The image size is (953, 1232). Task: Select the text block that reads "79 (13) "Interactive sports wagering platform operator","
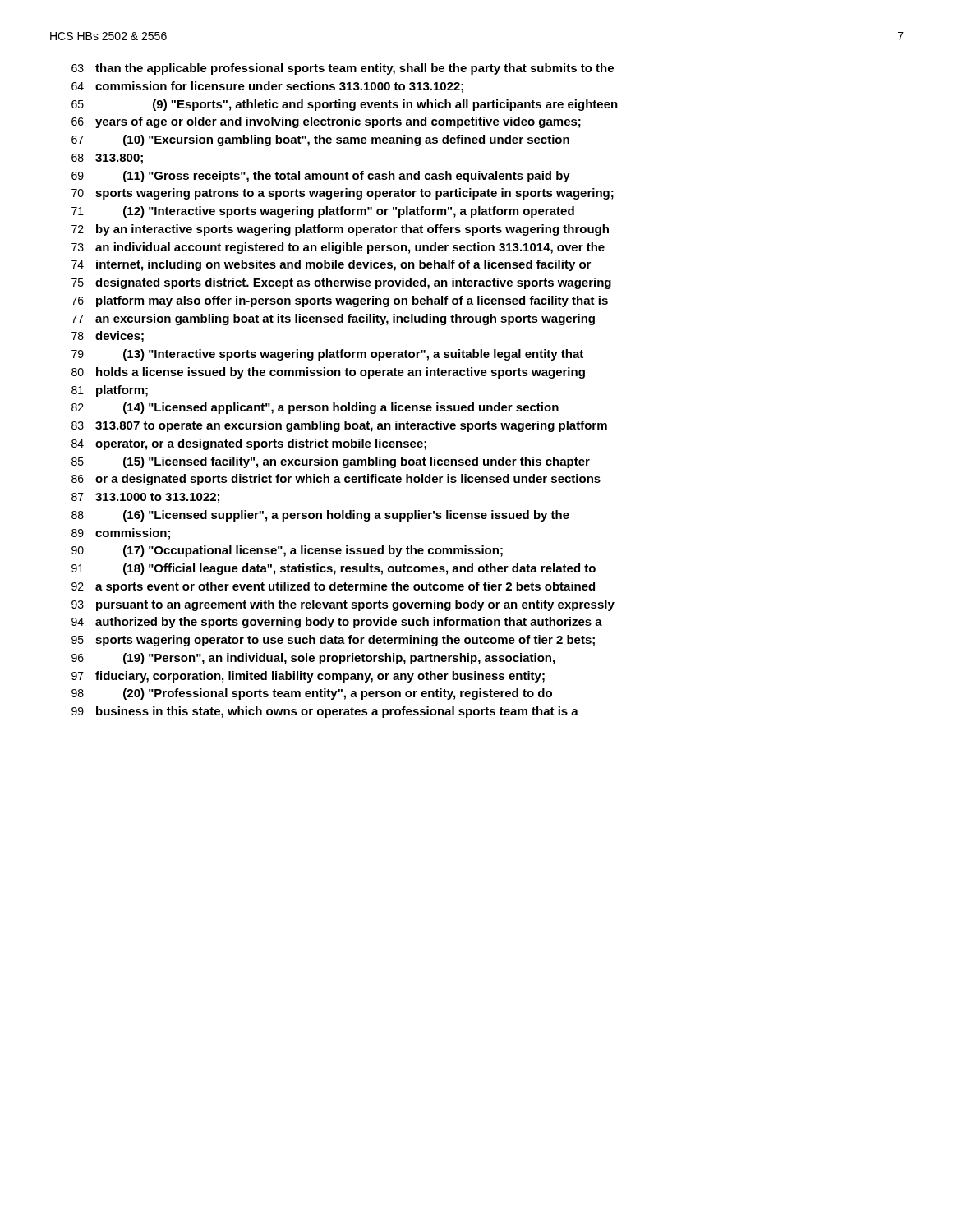coord(476,354)
